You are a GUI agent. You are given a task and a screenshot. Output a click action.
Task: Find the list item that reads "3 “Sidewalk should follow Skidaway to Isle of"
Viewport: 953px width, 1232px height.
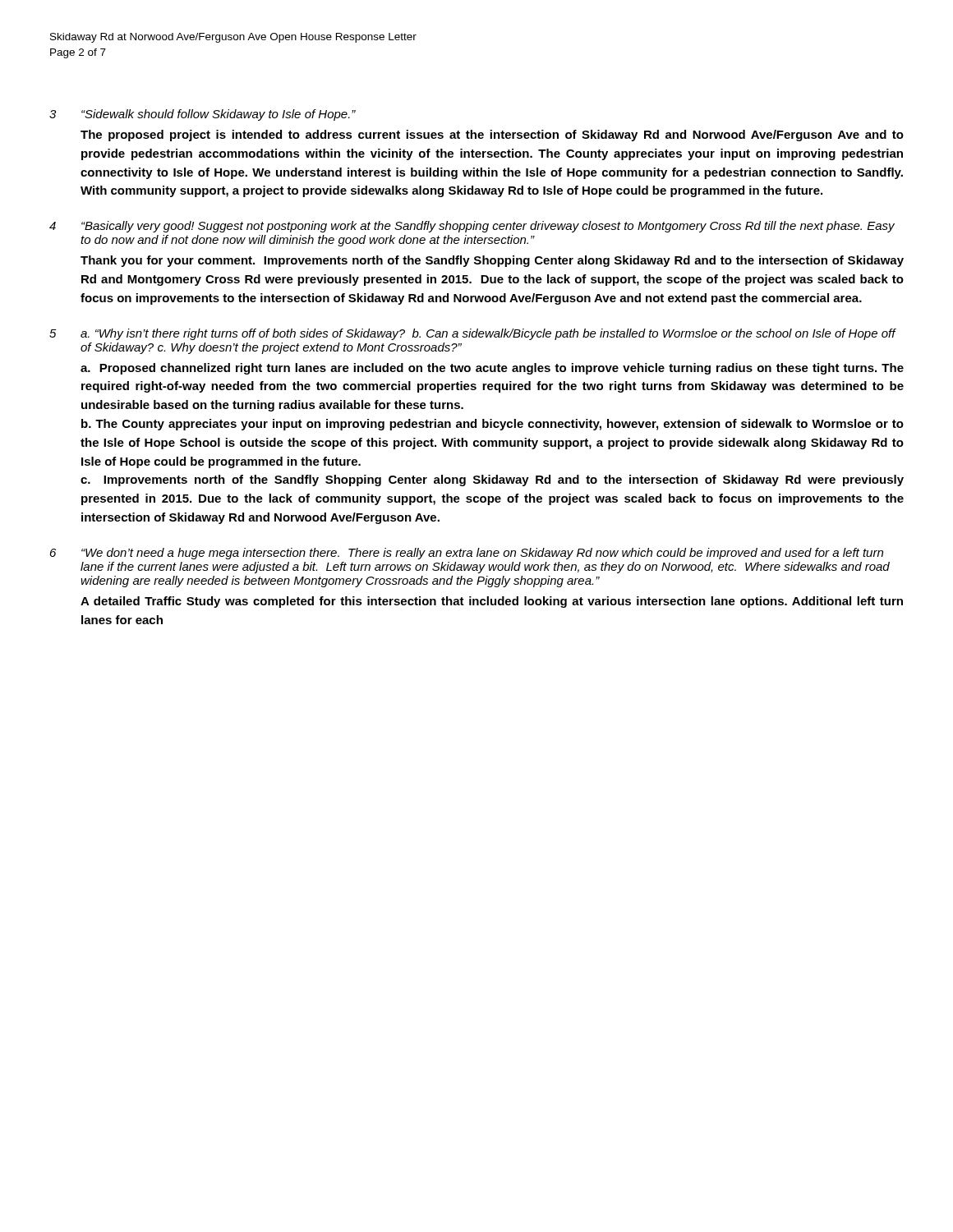[x=203, y=115]
